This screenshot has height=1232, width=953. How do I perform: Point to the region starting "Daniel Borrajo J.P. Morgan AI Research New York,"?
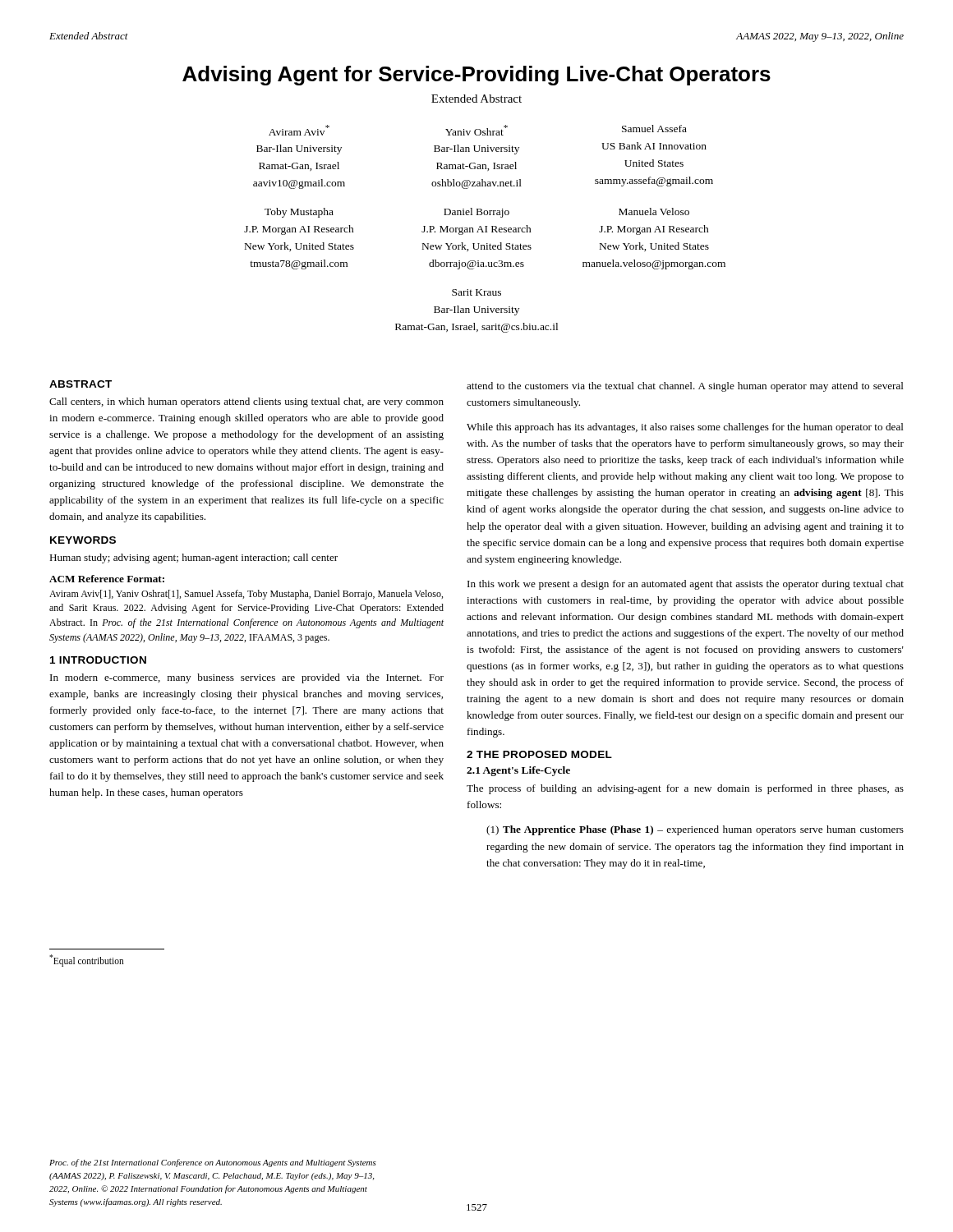(476, 237)
